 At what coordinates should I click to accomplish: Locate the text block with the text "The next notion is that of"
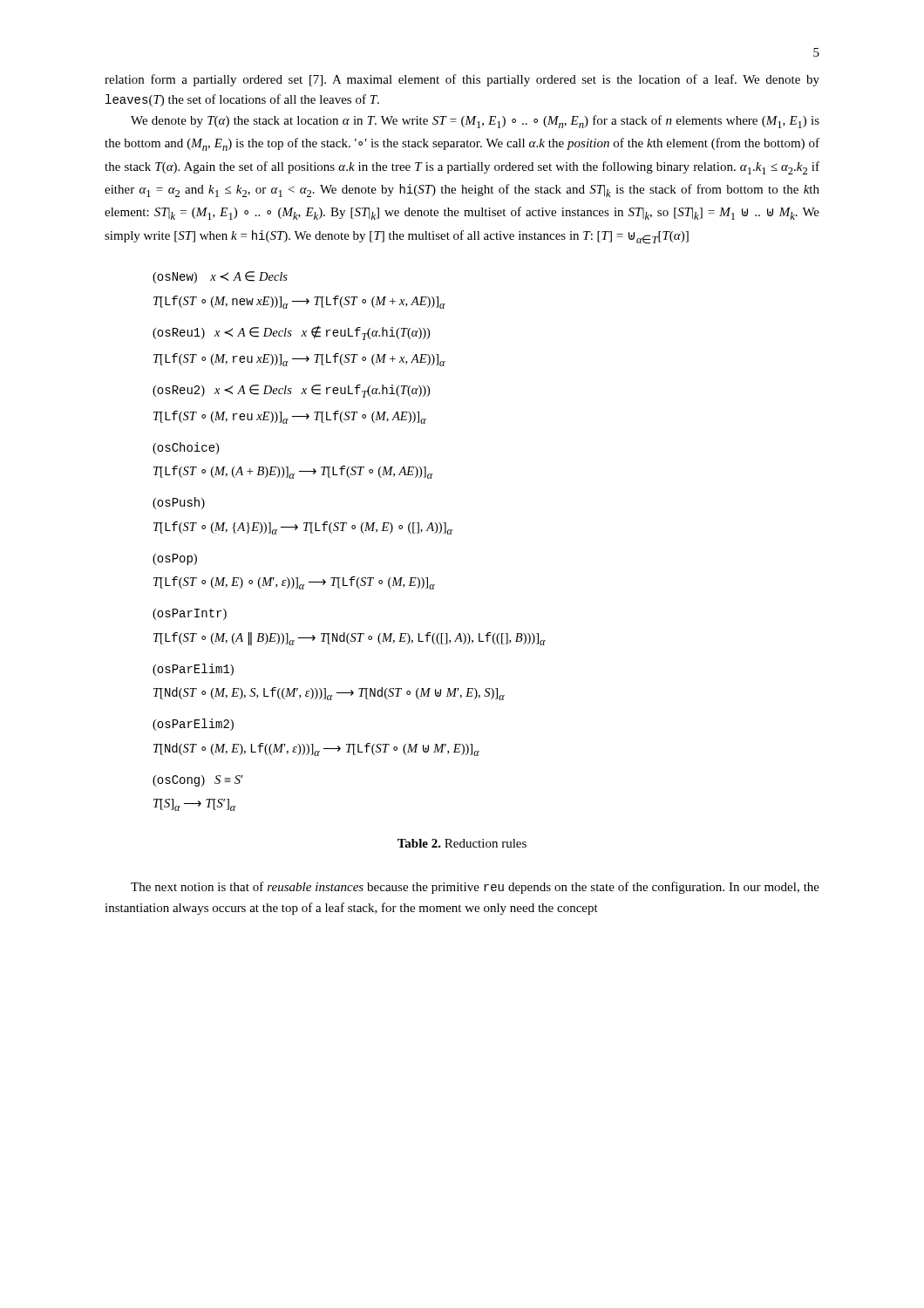[462, 898]
